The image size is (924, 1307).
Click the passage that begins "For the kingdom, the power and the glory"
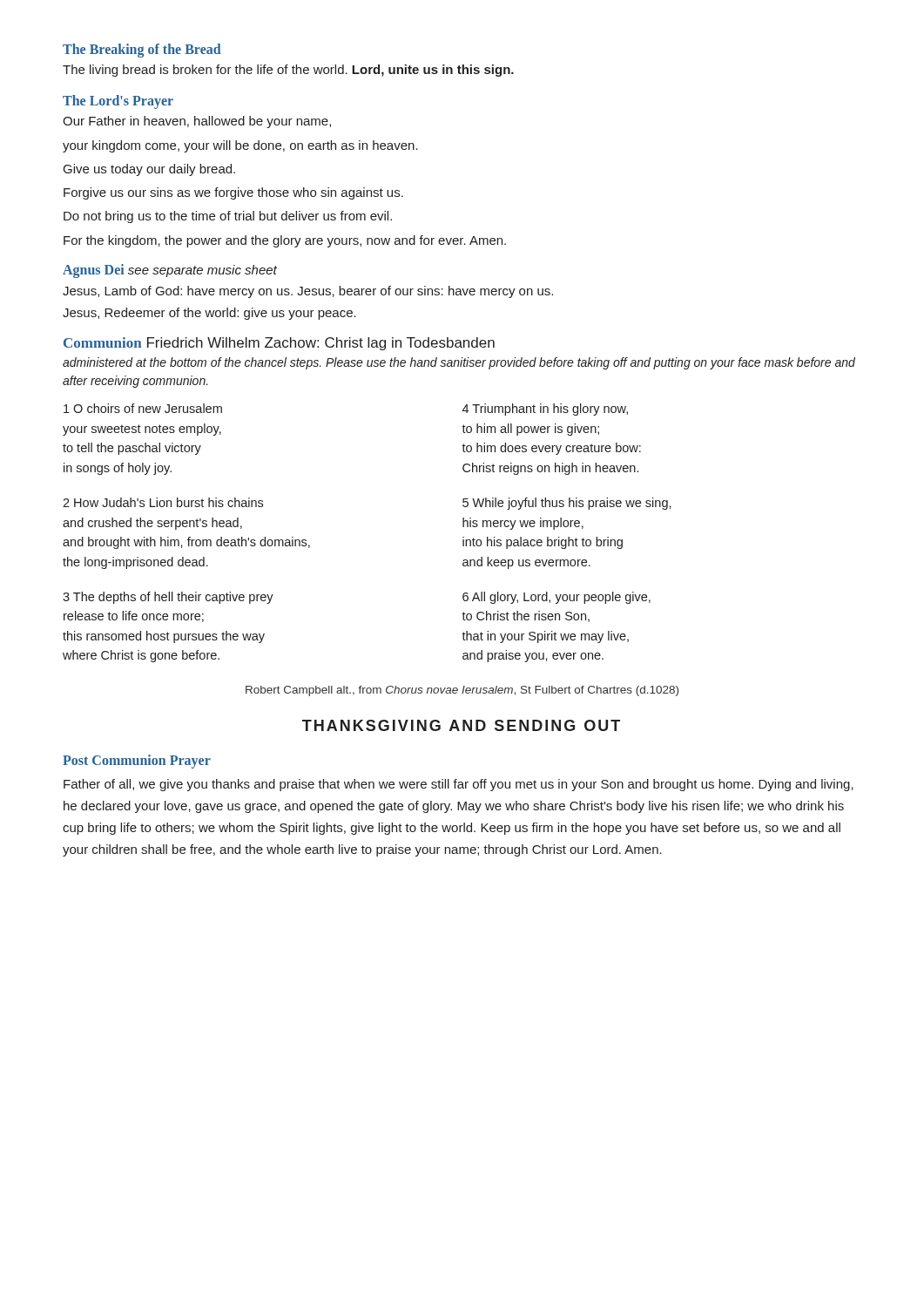tap(285, 240)
